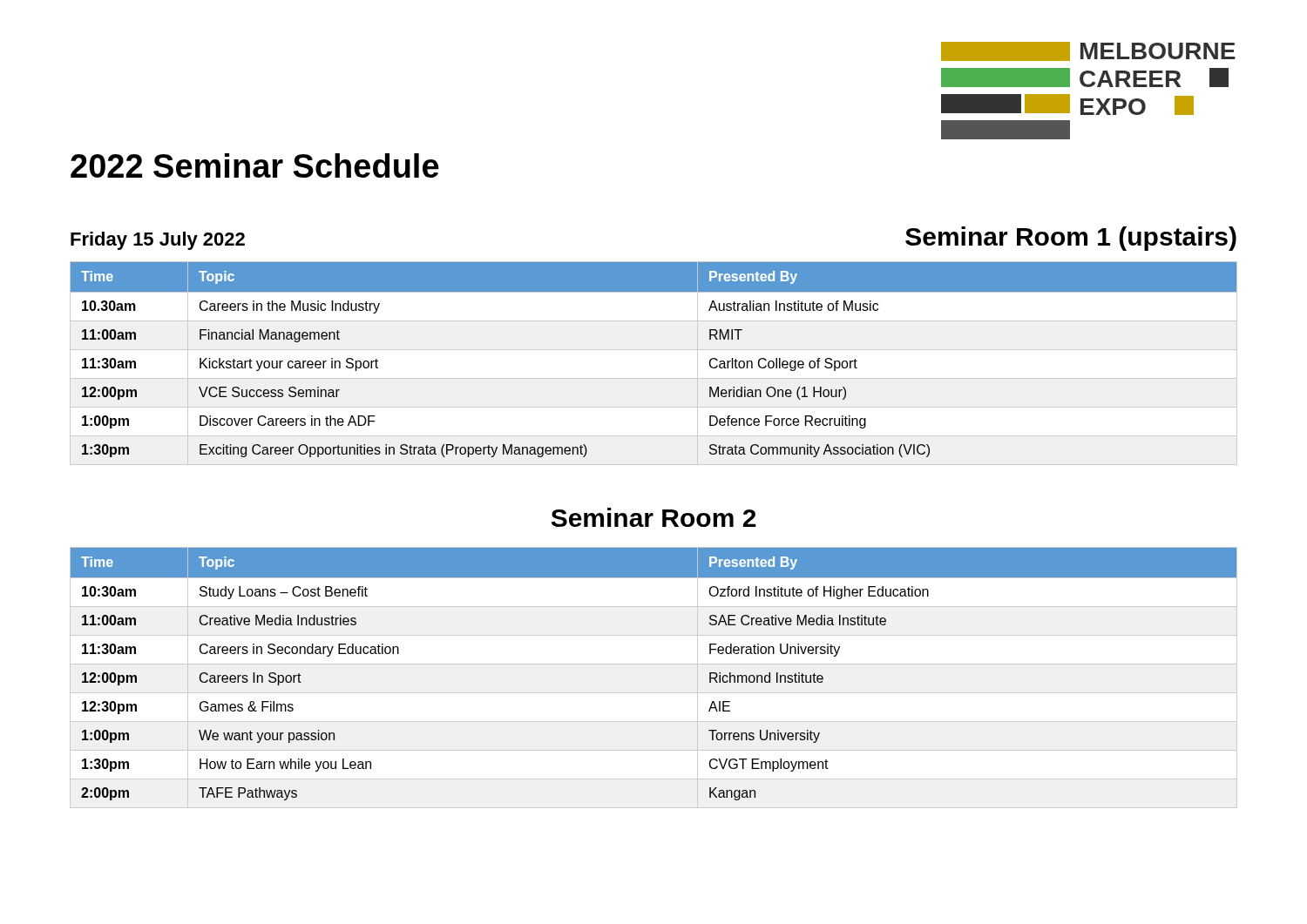Find "2022 Seminar Schedule" on this page
This screenshot has height=924, width=1307.
(255, 167)
